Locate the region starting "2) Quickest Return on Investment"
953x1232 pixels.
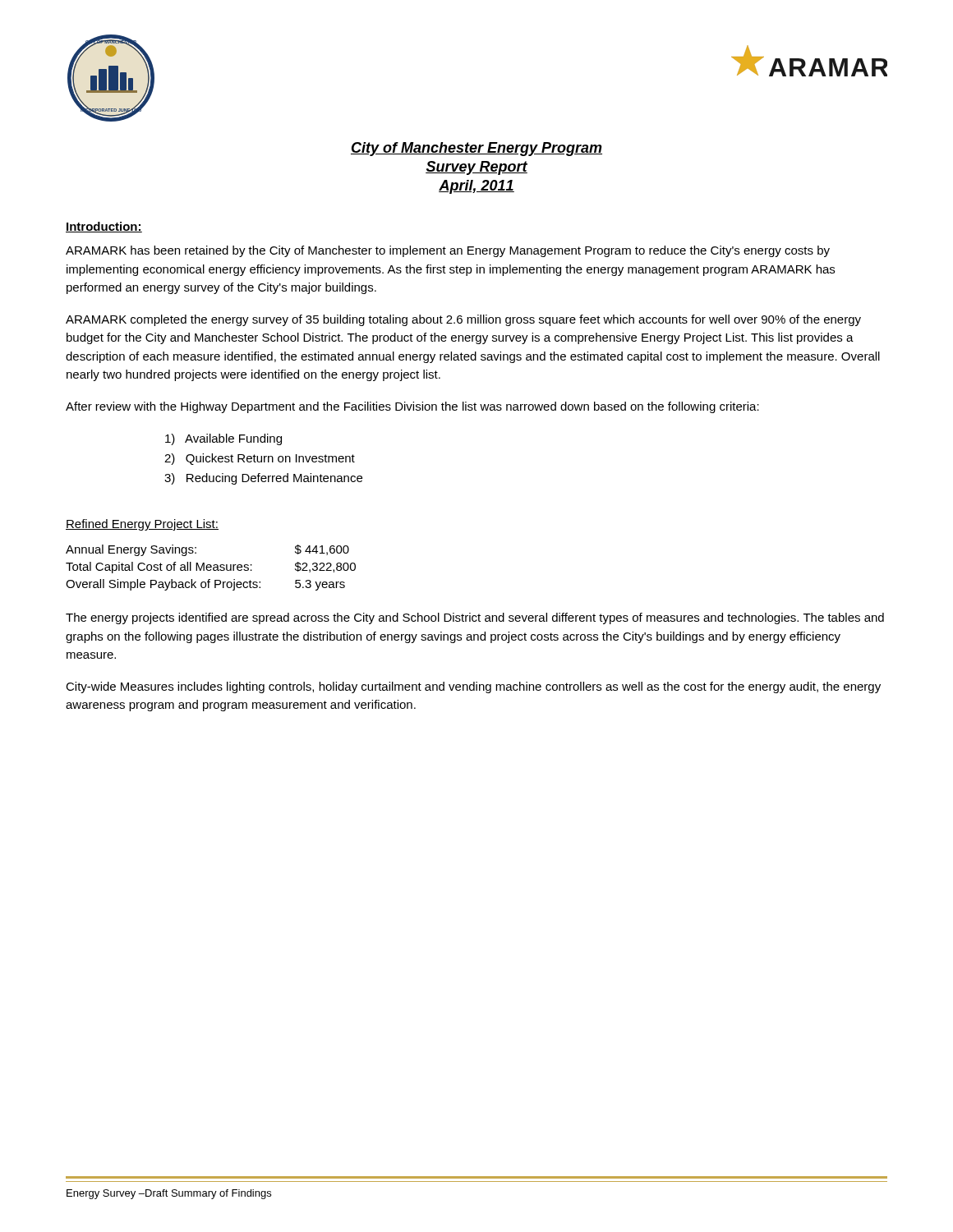260,458
